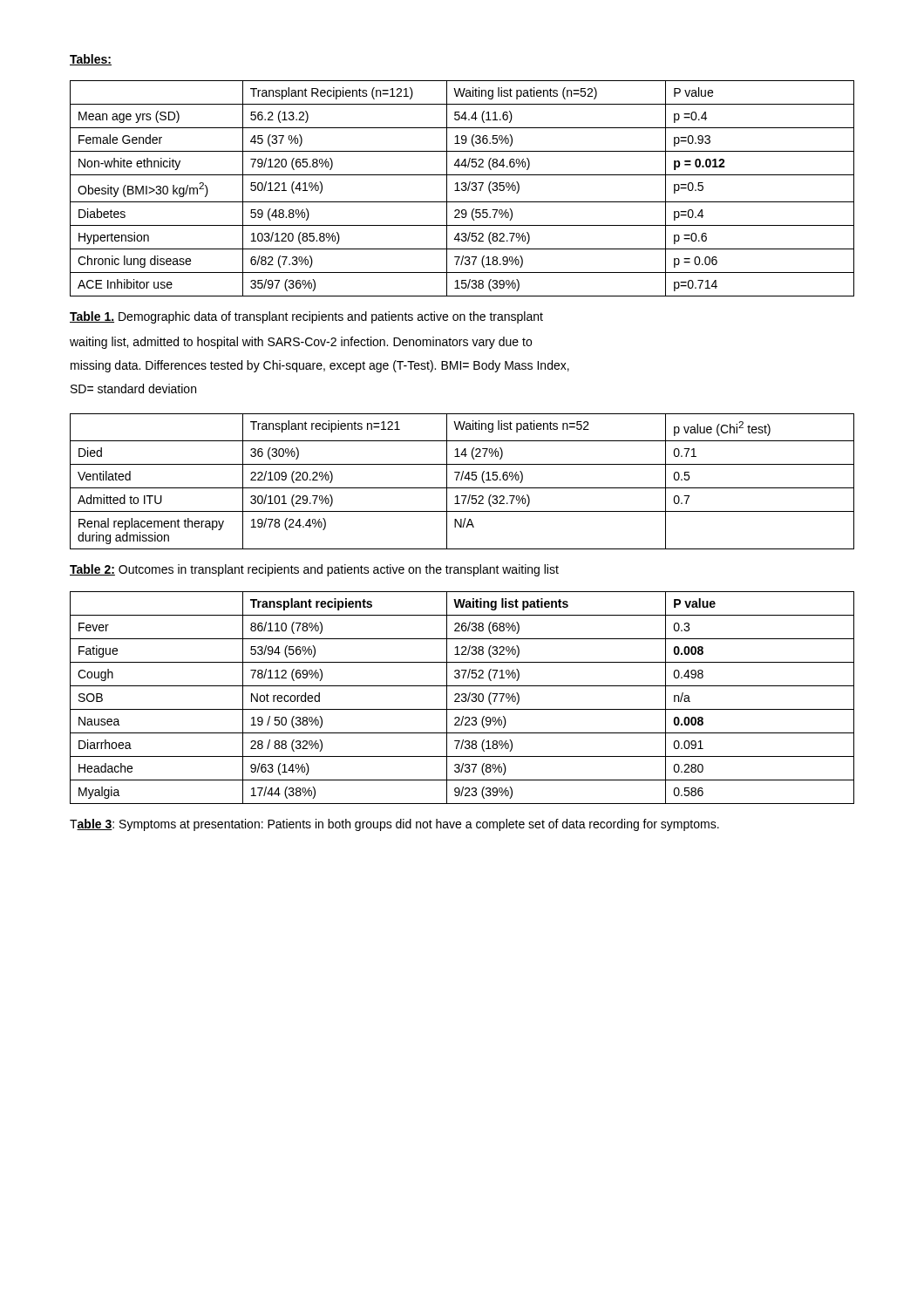Find the caption on this page that starts "Table 3: Symptoms at"
This screenshot has height=1308, width=924.
(x=395, y=824)
